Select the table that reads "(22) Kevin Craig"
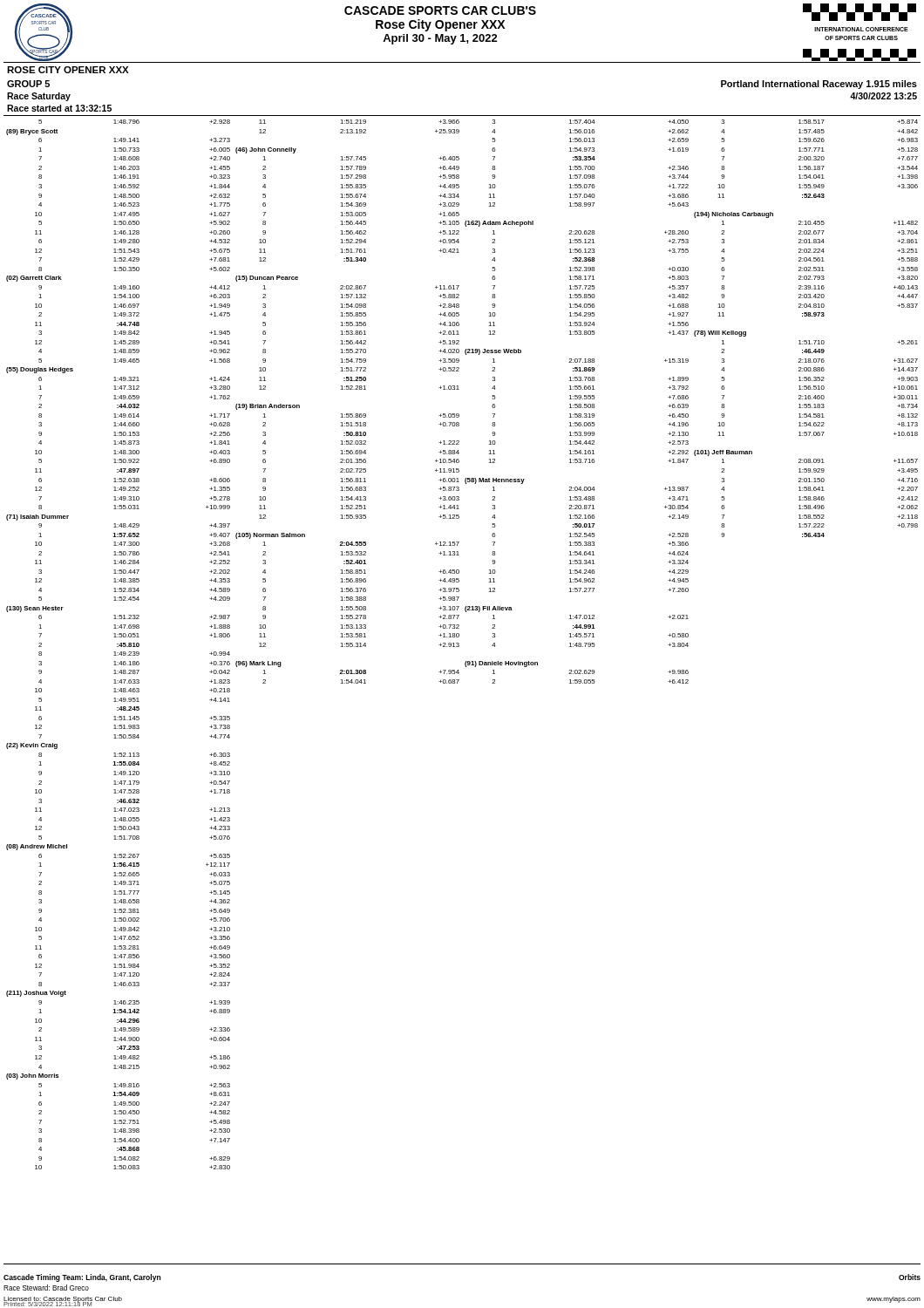The width and height of the screenshot is (924, 1308). pos(462,645)
